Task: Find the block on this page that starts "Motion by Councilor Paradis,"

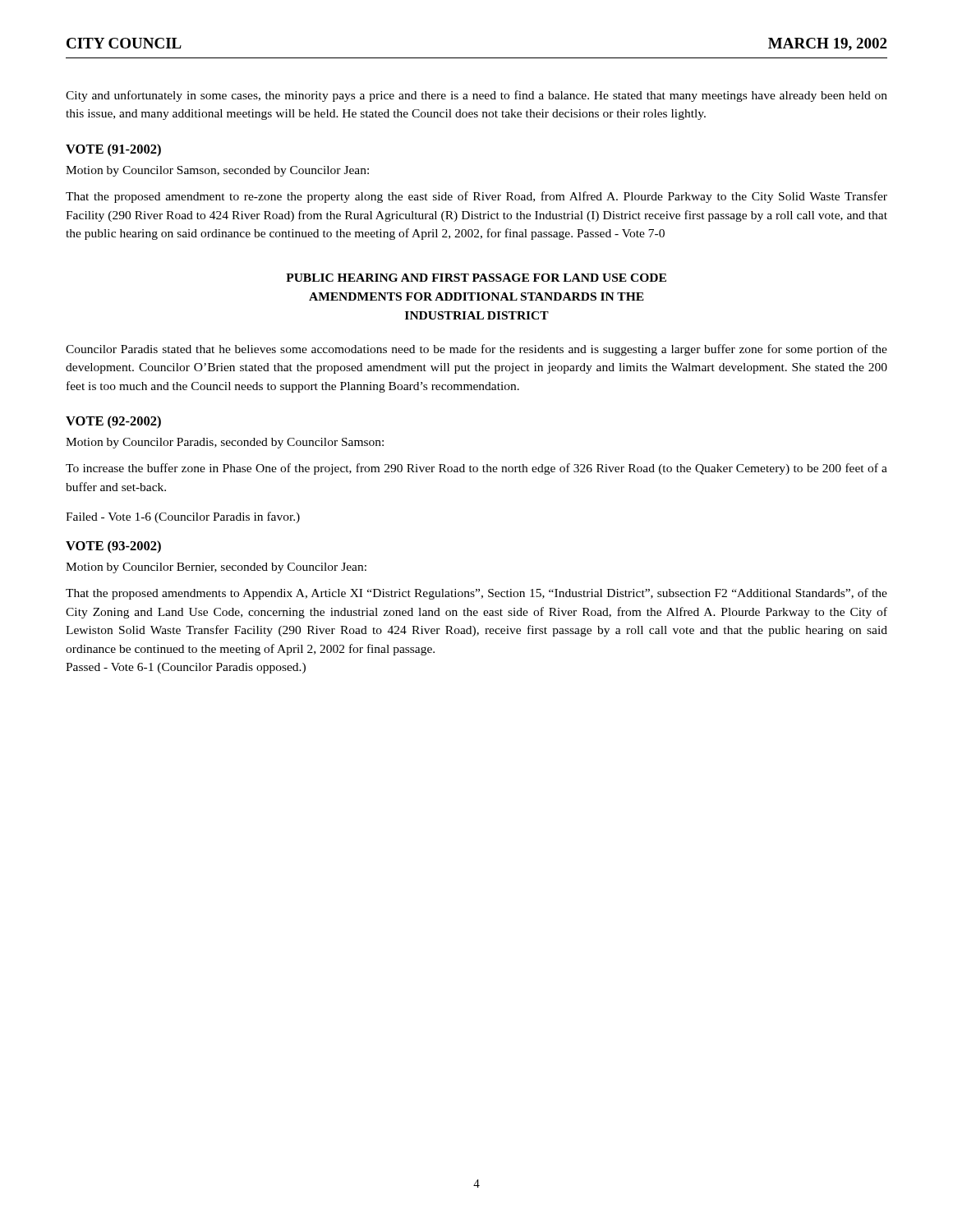Action: [225, 441]
